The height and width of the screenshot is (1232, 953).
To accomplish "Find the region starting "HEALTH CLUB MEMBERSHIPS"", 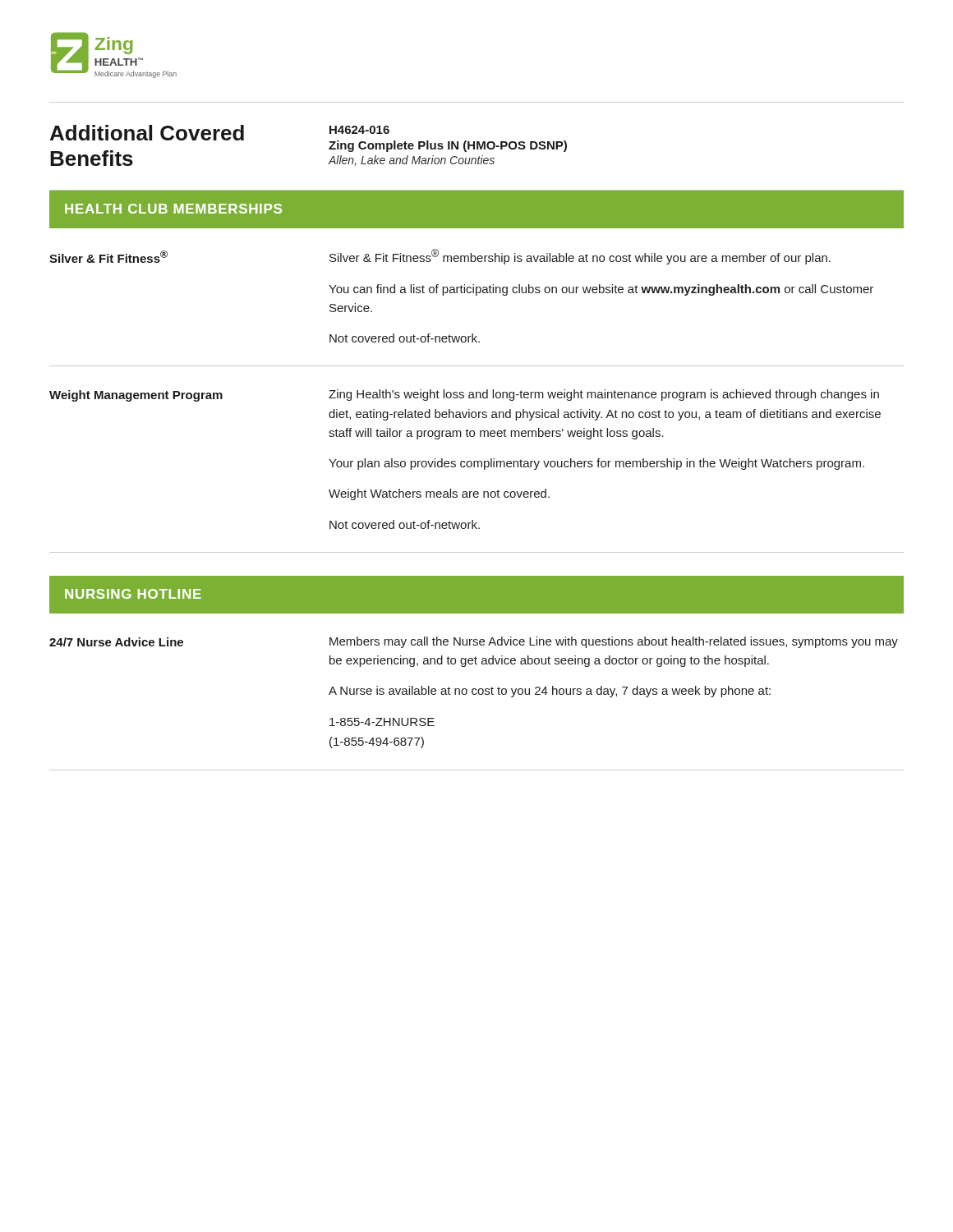I will (174, 209).
